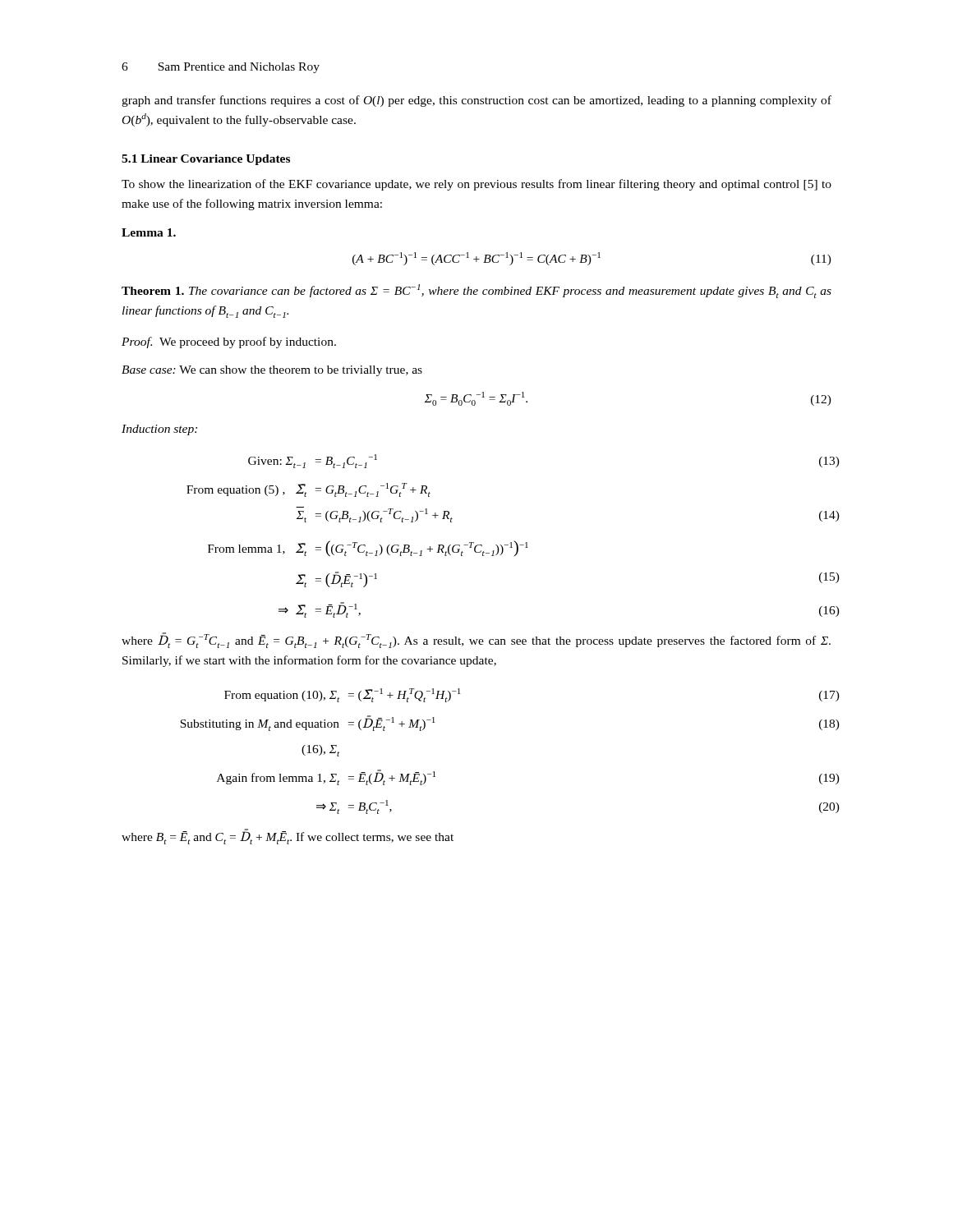
Task: Click on the formula that reads "⇒ Σt ="
Action: coord(364,807)
